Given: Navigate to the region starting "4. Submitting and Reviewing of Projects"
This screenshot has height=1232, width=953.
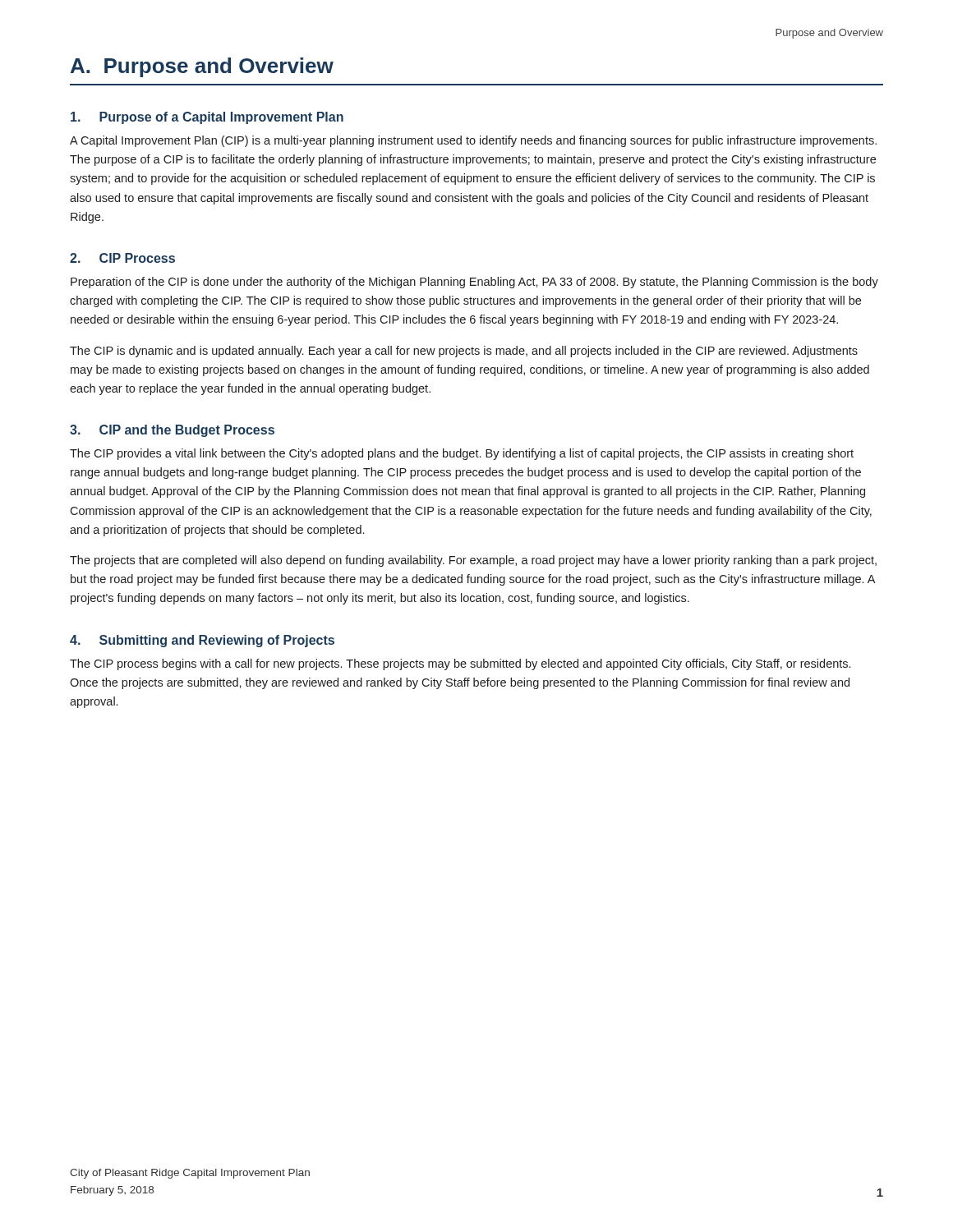Looking at the screenshot, I should (202, 641).
